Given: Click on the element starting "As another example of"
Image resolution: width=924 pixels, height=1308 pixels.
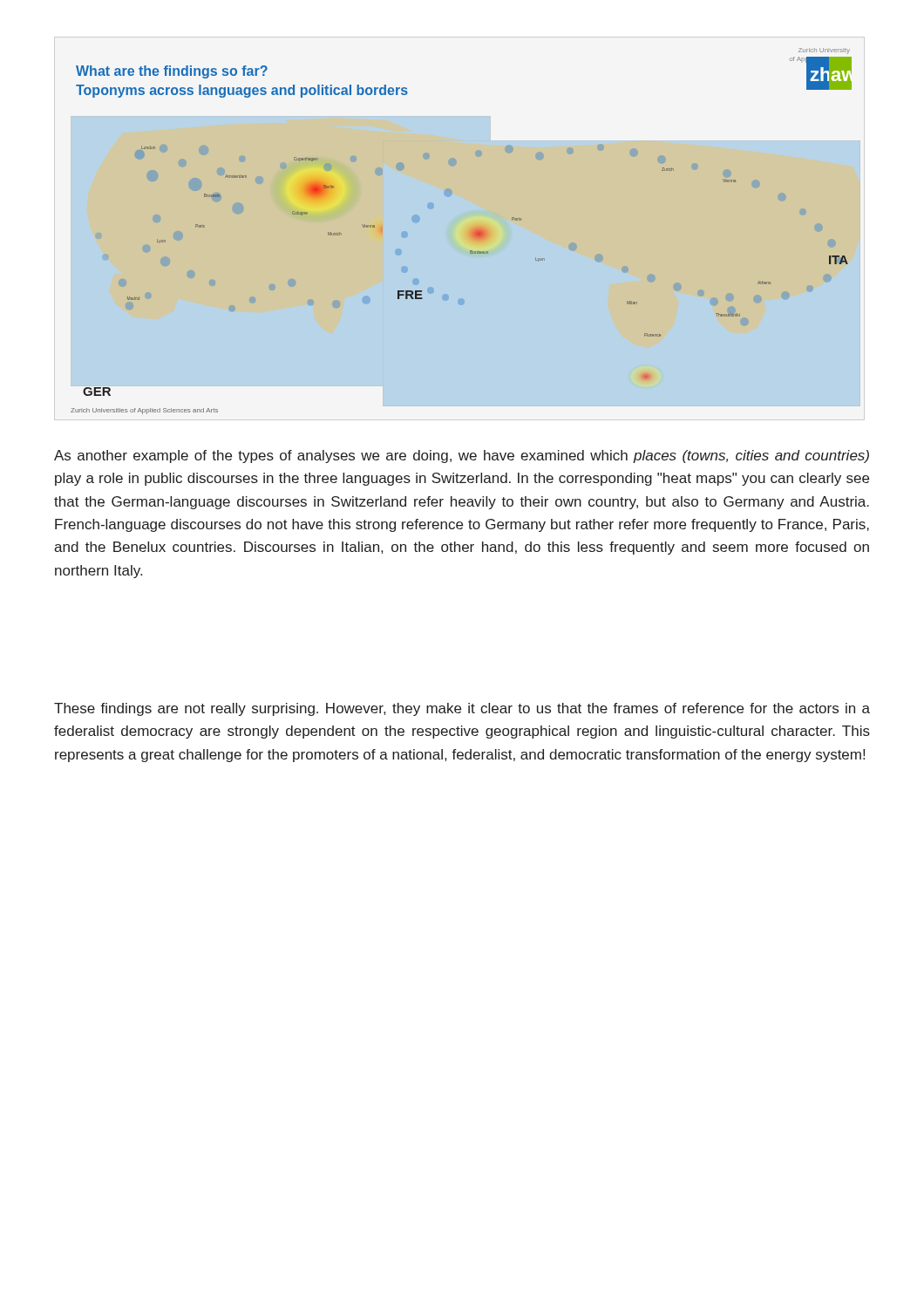Looking at the screenshot, I should (462, 514).
